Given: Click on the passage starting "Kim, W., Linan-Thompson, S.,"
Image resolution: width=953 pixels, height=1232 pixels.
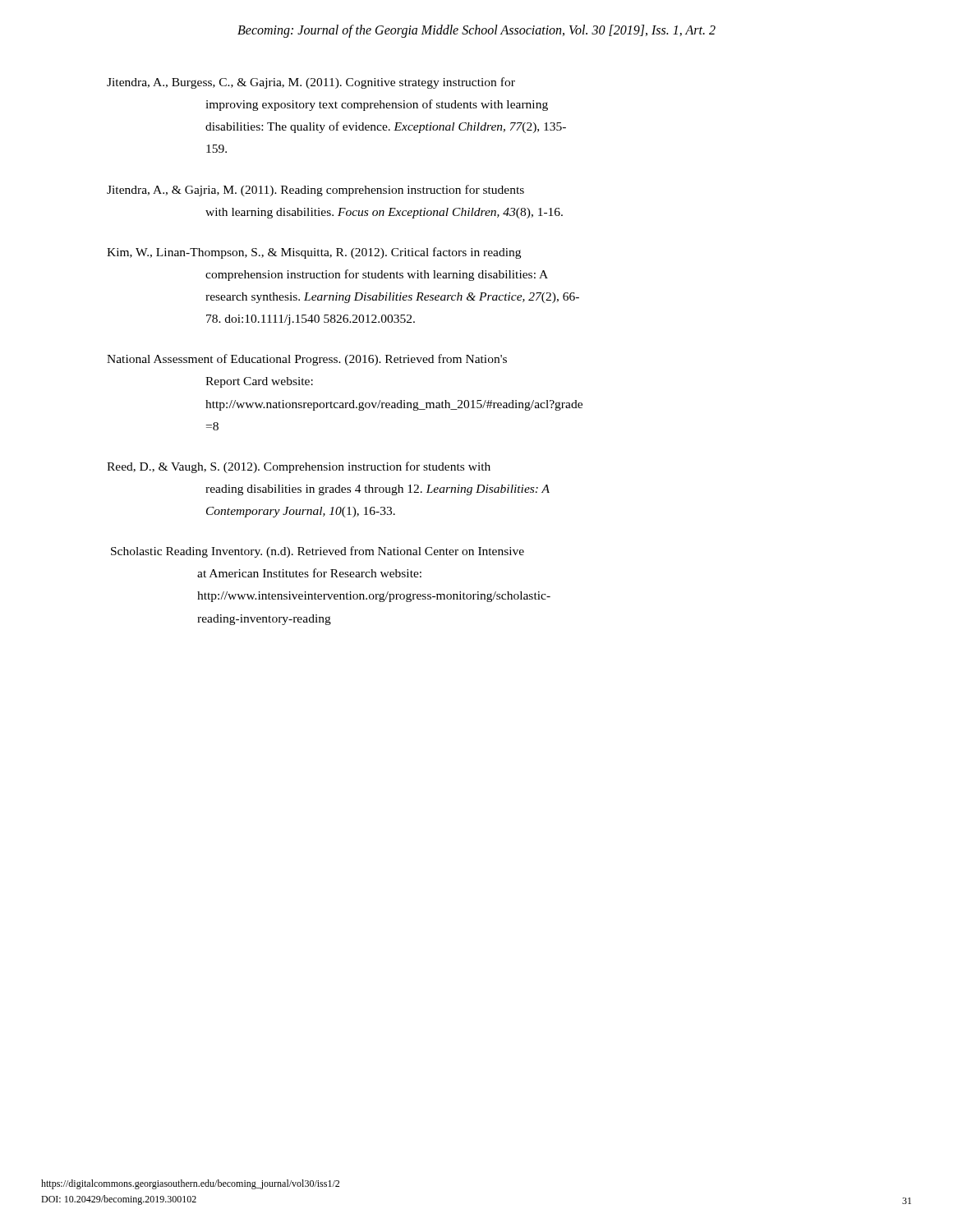Looking at the screenshot, I should (x=476, y=287).
